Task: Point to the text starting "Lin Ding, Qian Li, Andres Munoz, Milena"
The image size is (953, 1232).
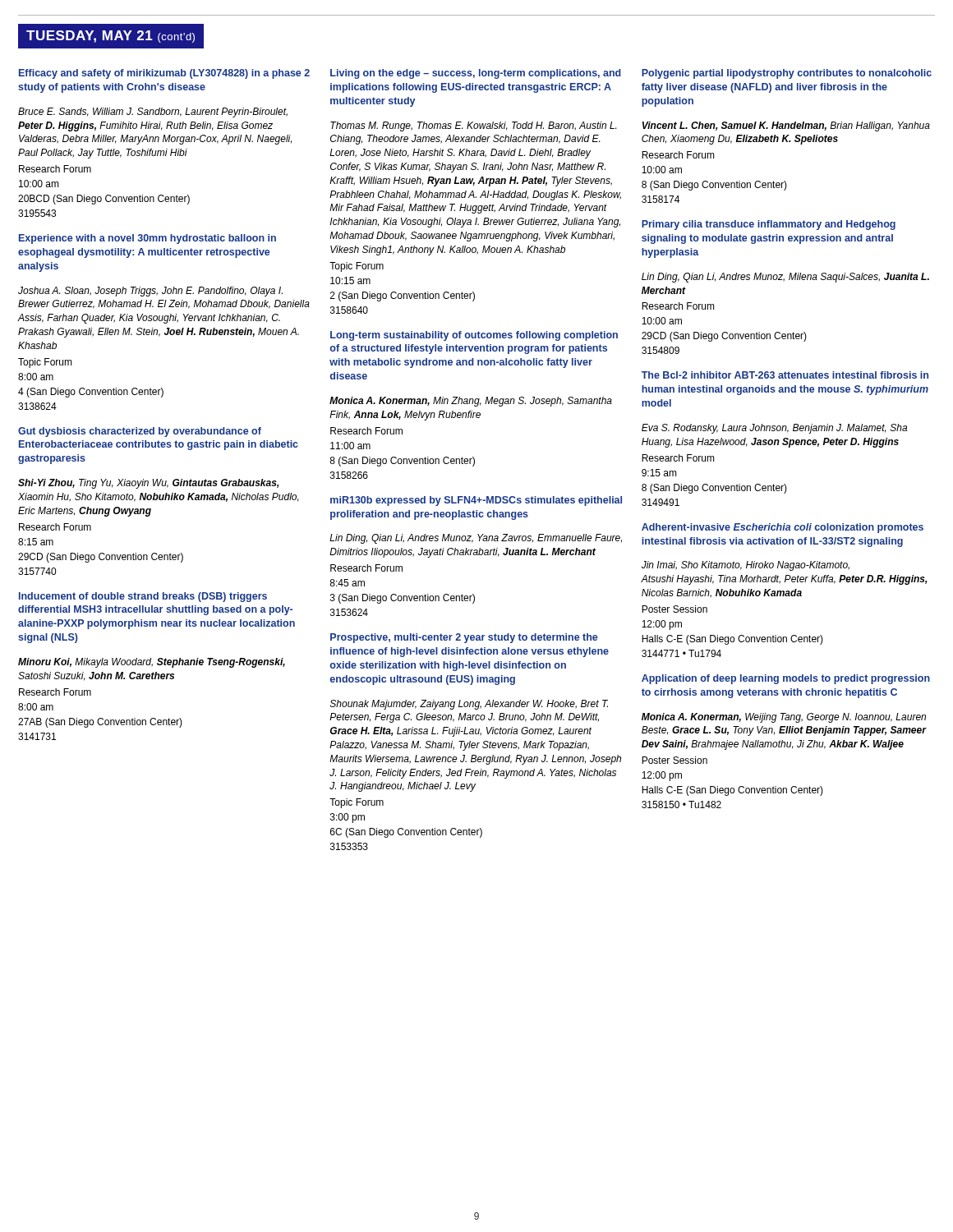Action: coord(785,278)
